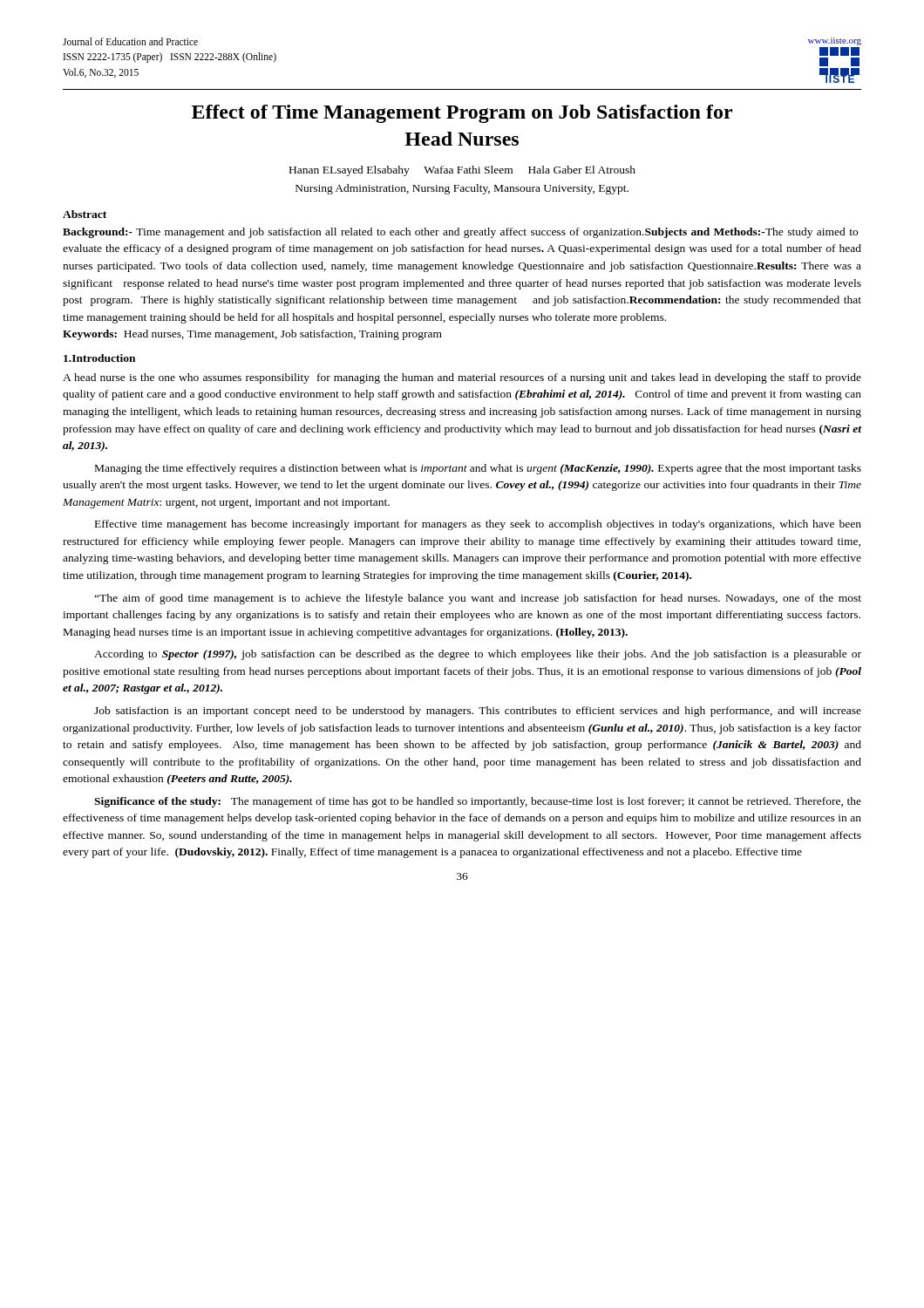Viewport: 924px width, 1308px height.
Task: Navigate to the passage starting "Managing the time effectively requires a distinction"
Action: 462,485
